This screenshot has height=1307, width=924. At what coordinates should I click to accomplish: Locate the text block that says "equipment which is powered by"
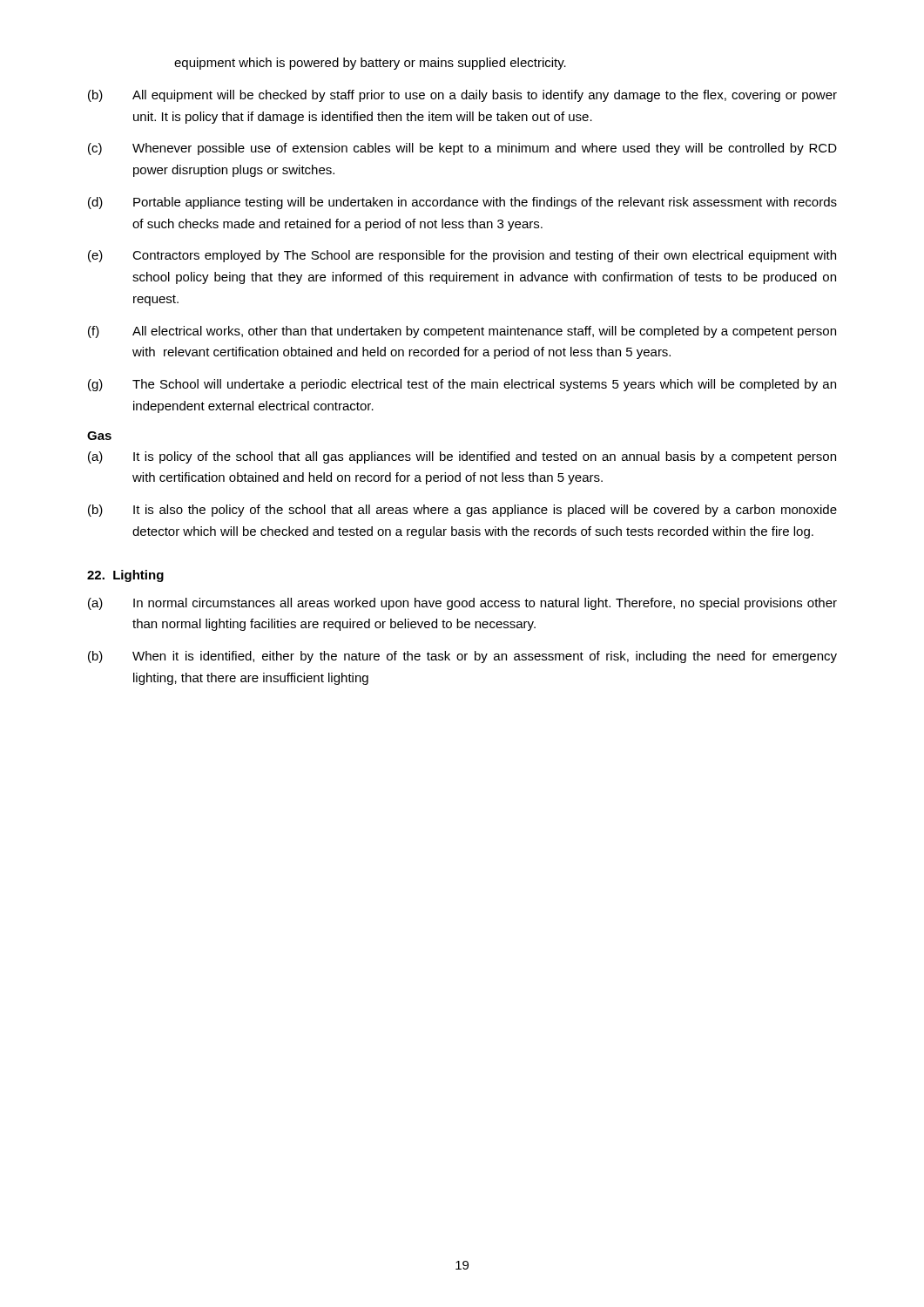click(x=370, y=62)
